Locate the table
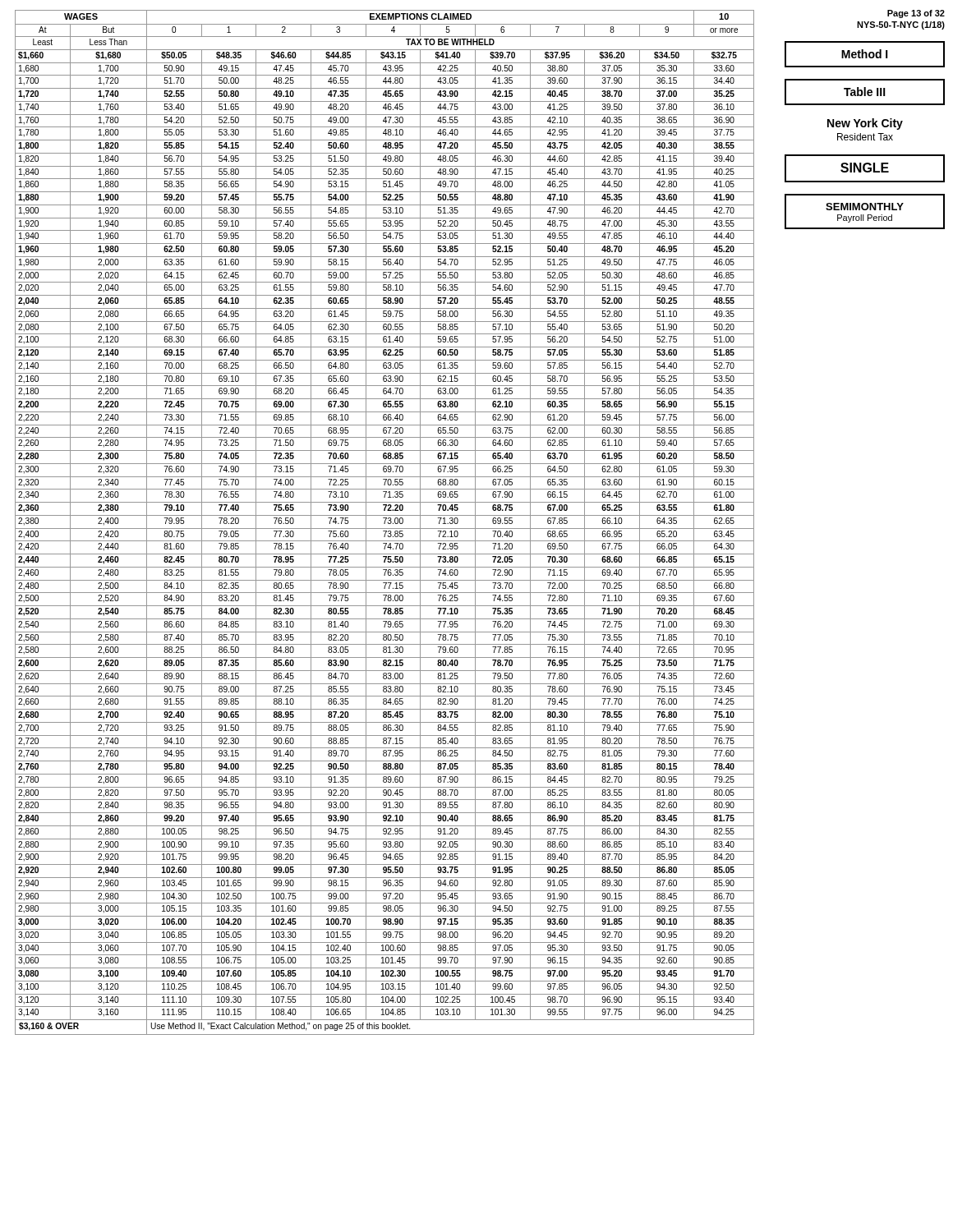Image resolution: width=953 pixels, height=1232 pixels. (384, 522)
